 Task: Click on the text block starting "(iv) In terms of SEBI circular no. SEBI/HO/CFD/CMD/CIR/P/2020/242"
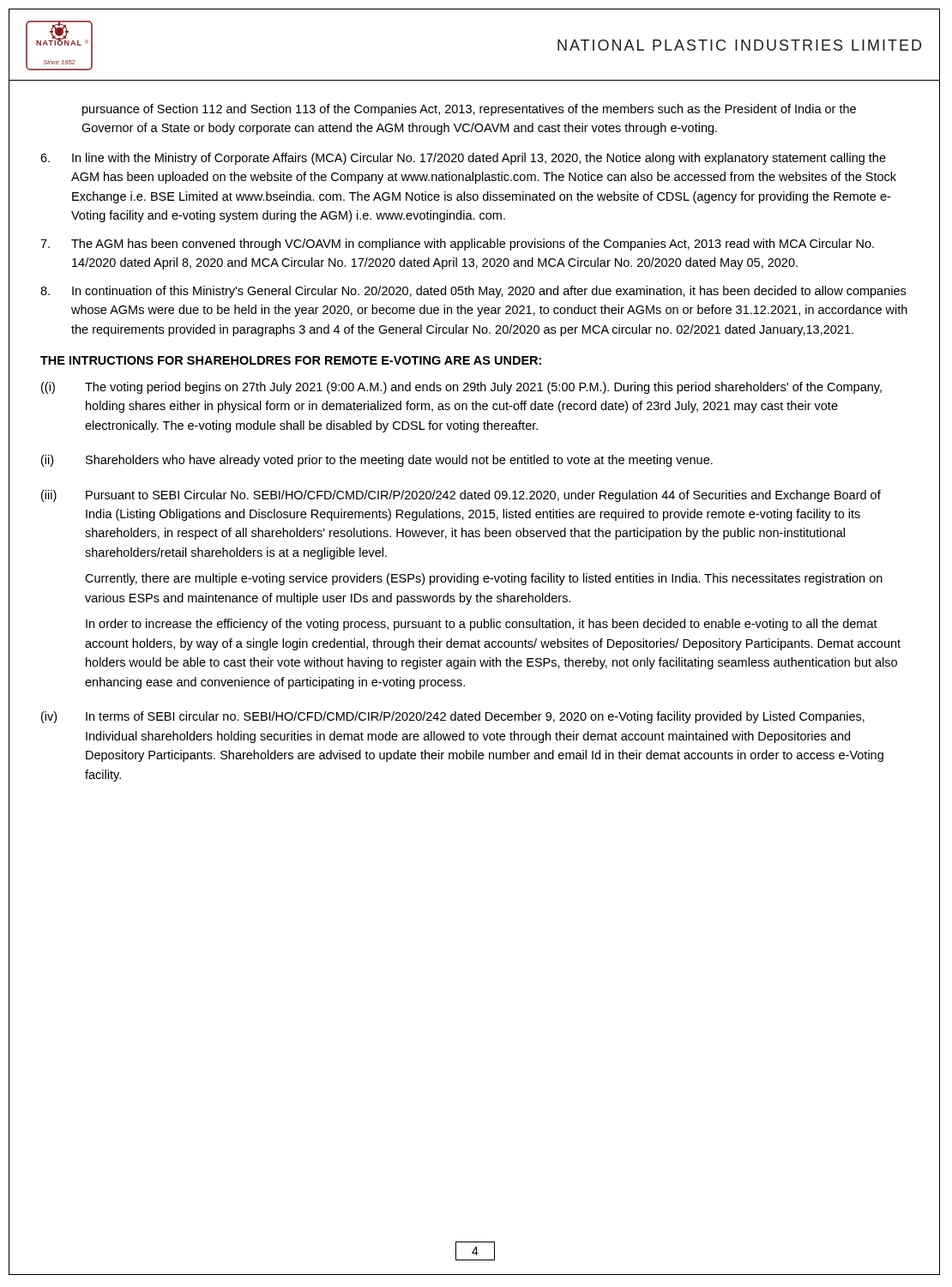(x=474, y=749)
